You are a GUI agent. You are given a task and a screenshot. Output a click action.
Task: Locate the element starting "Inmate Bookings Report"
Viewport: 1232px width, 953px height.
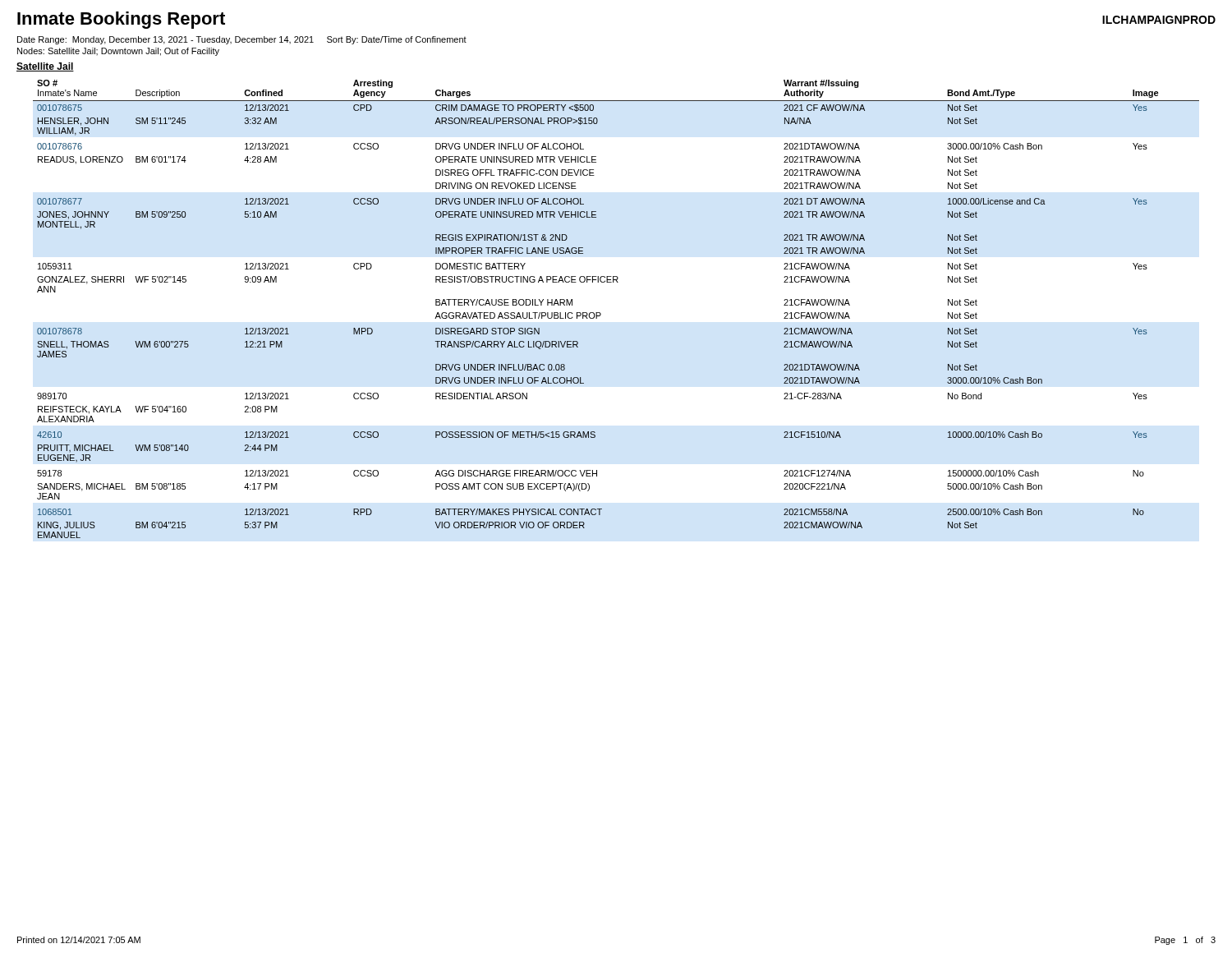[121, 18]
